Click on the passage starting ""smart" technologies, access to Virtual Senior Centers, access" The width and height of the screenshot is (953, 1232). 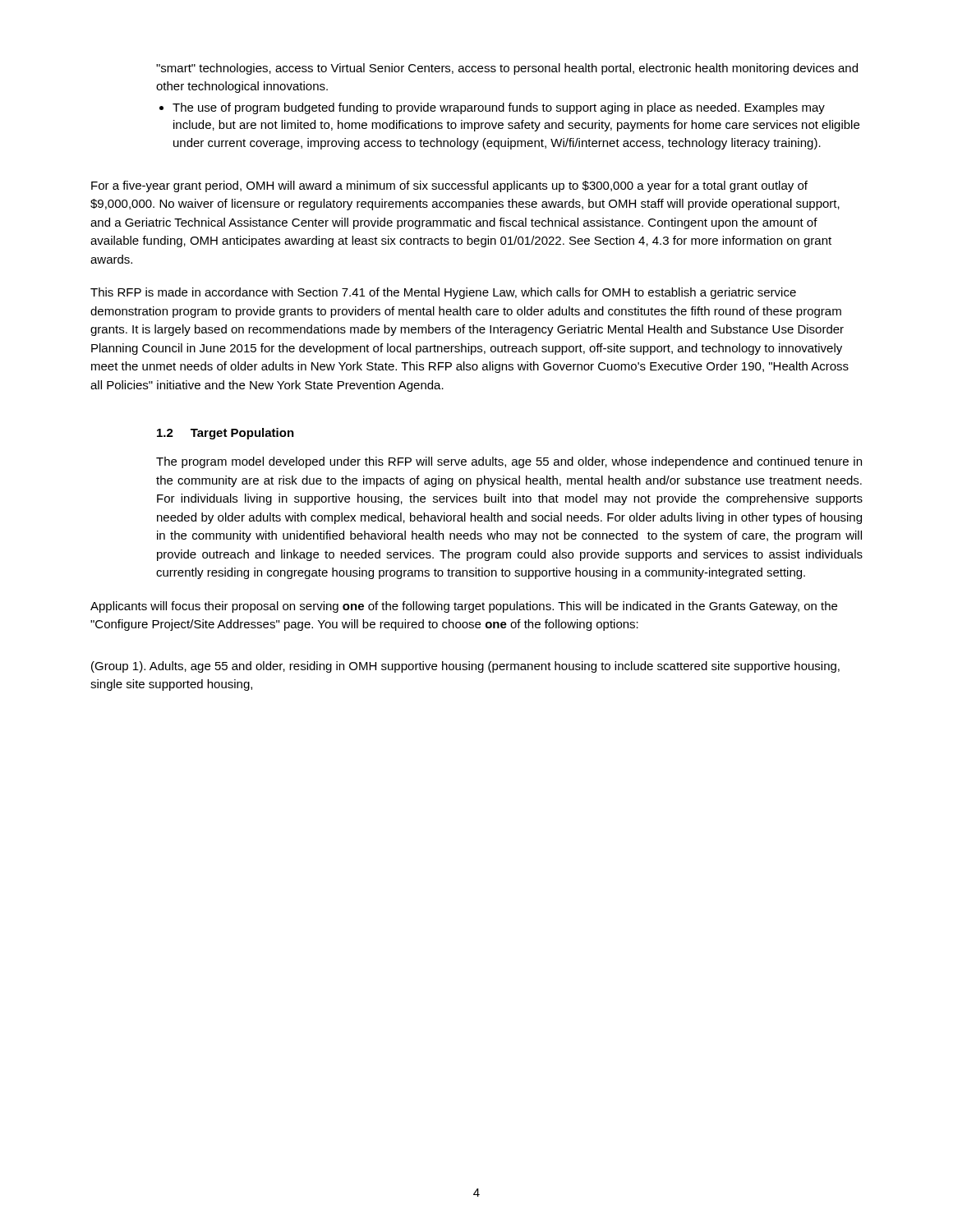pyautogui.click(x=507, y=77)
